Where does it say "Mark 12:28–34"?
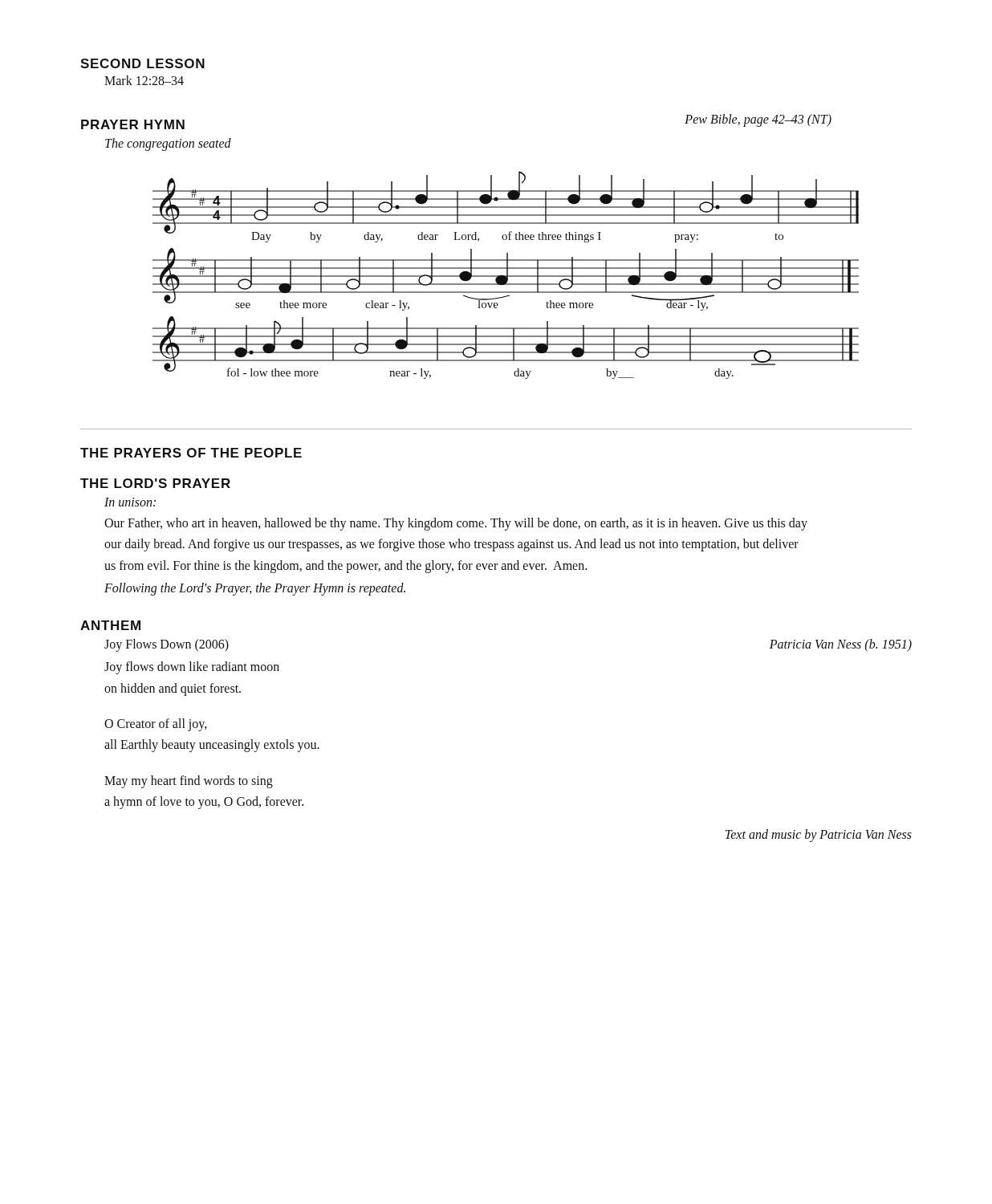 (x=144, y=81)
